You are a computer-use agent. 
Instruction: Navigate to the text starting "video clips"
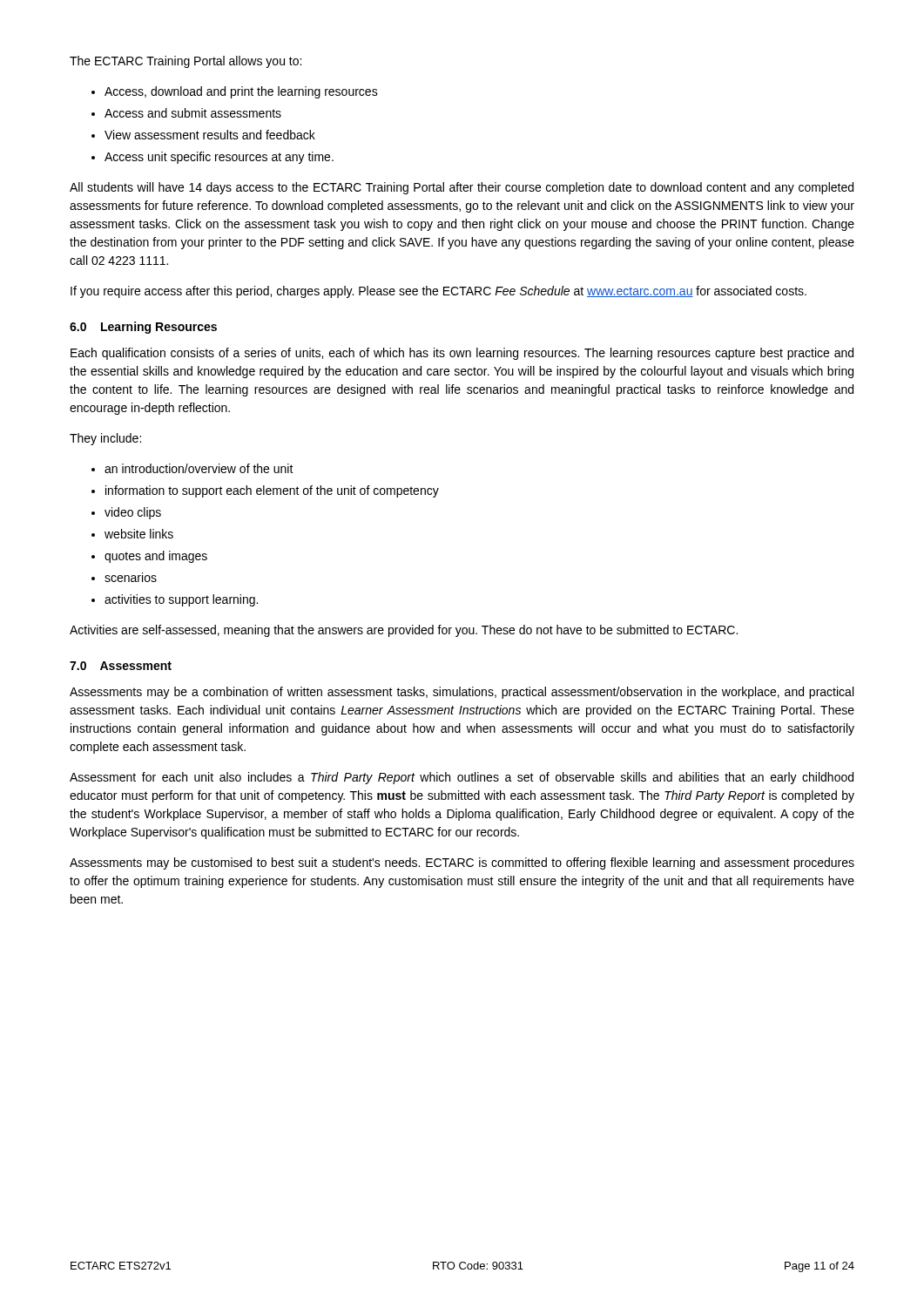[x=133, y=513]
